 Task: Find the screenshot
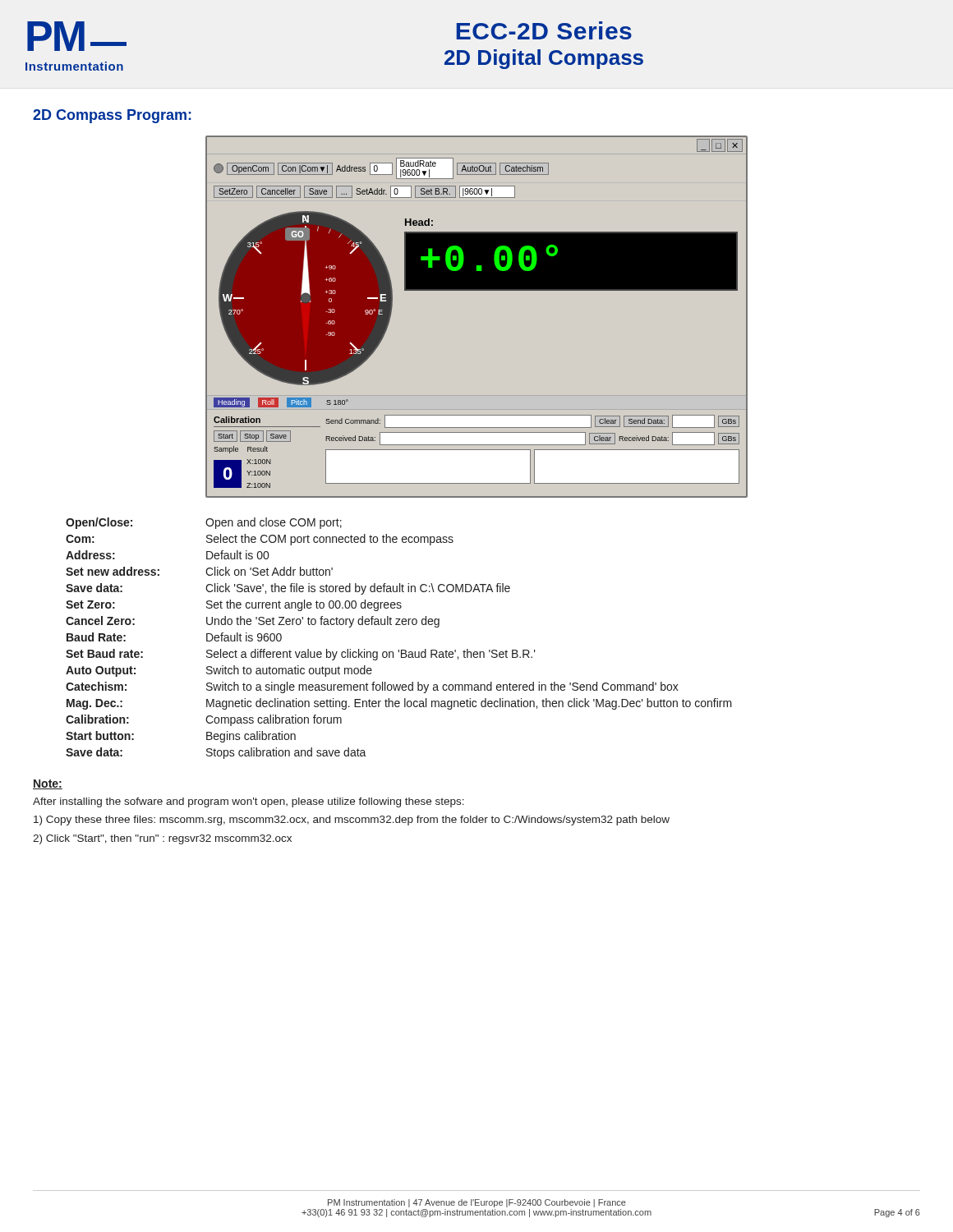click(476, 317)
